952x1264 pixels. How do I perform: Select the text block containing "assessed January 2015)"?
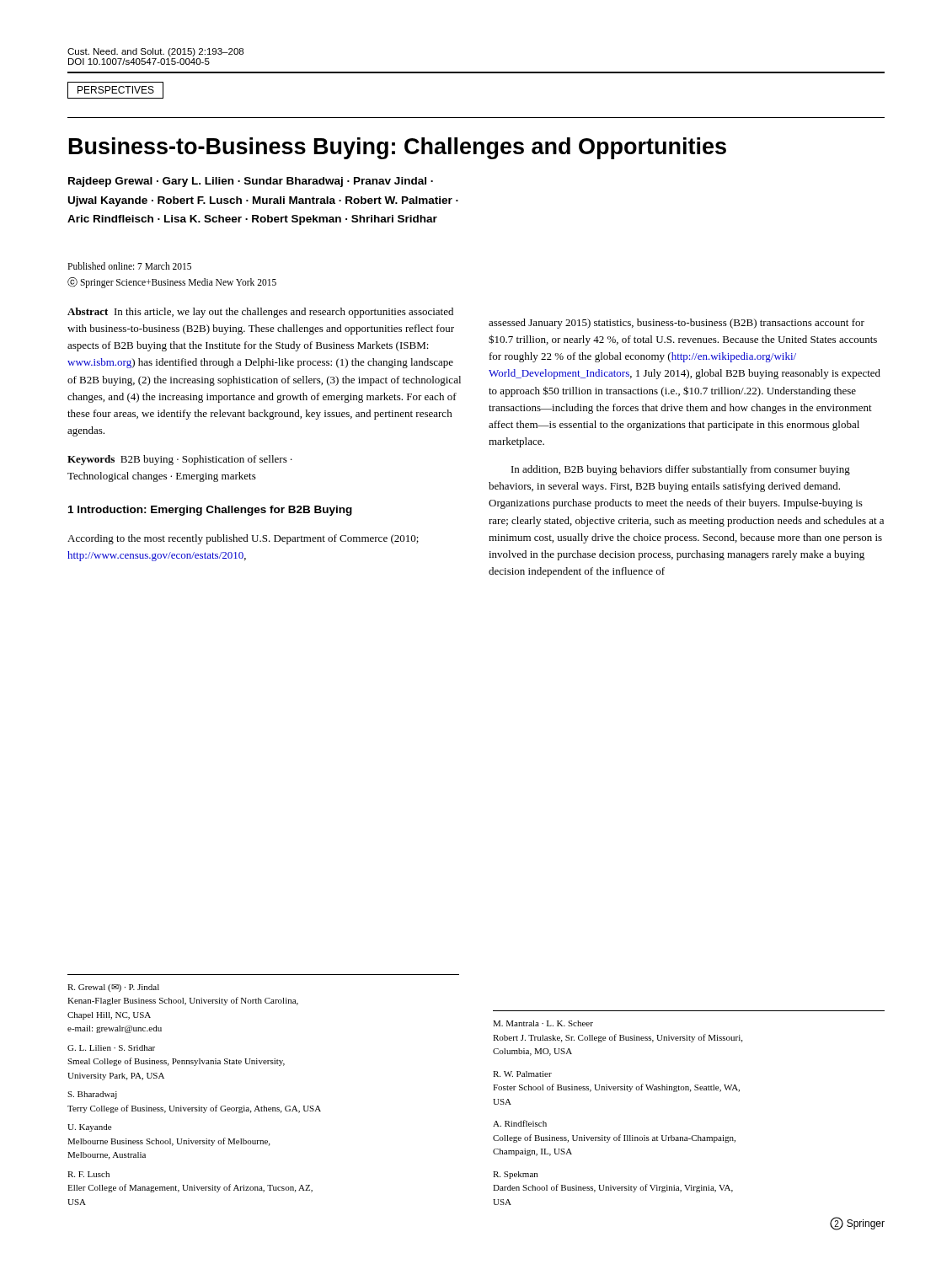coord(677,324)
